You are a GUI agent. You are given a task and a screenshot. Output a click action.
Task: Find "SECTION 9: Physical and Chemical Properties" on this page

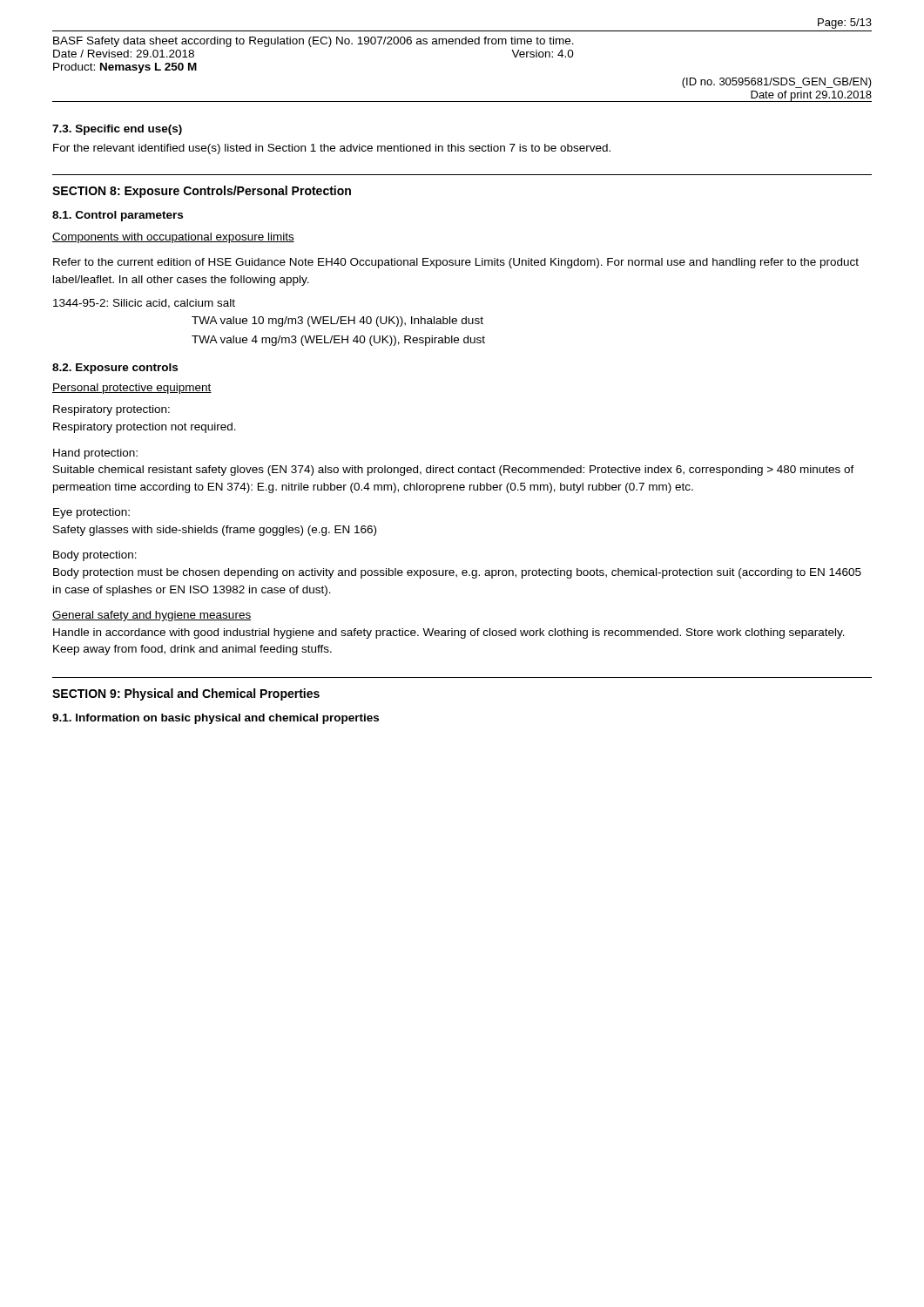[x=186, y=693]
